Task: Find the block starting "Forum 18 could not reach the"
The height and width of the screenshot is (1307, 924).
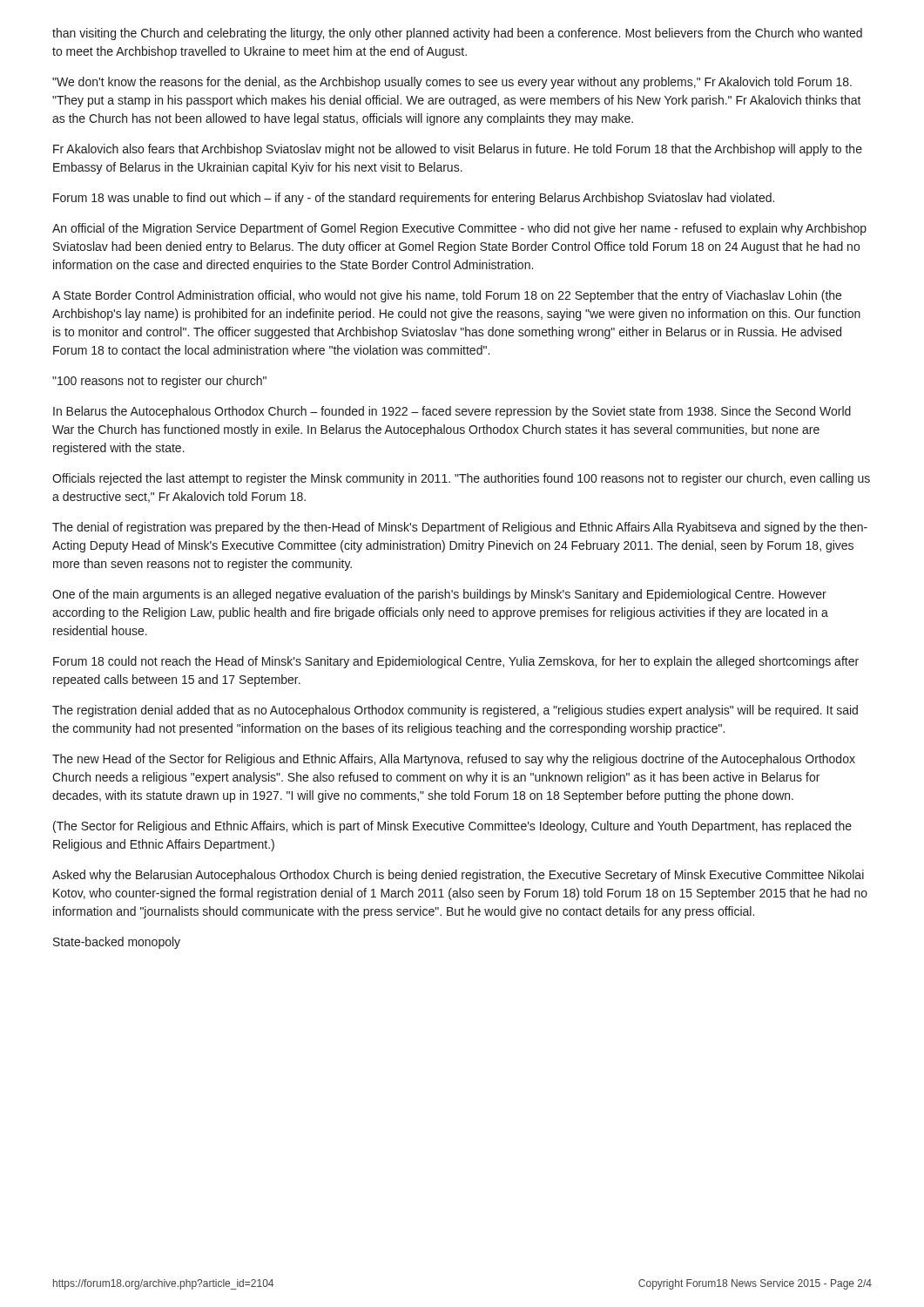Action: click(x=456, y=670)
